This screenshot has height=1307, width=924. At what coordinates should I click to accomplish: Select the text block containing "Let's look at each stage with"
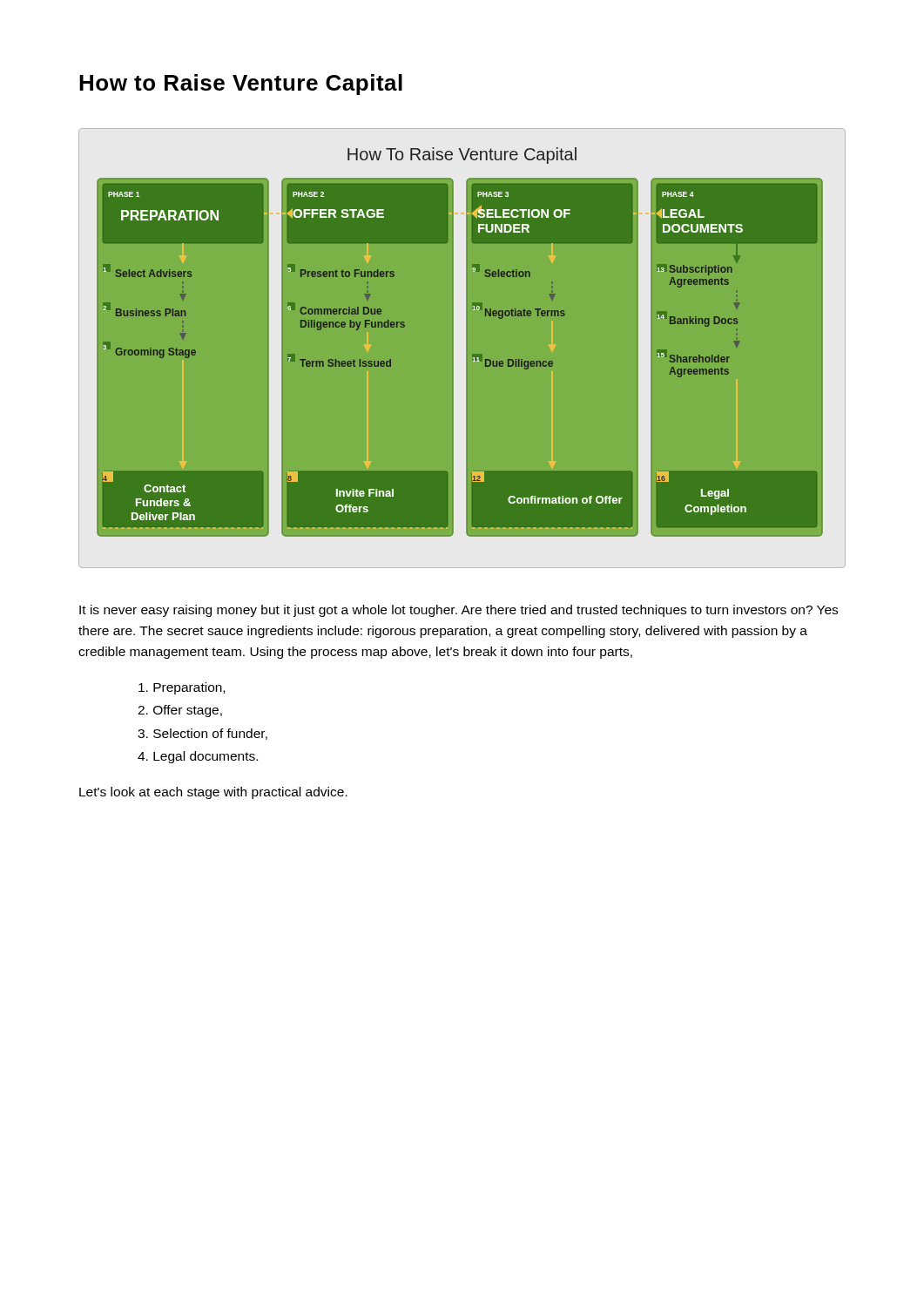tap(213, 793)
